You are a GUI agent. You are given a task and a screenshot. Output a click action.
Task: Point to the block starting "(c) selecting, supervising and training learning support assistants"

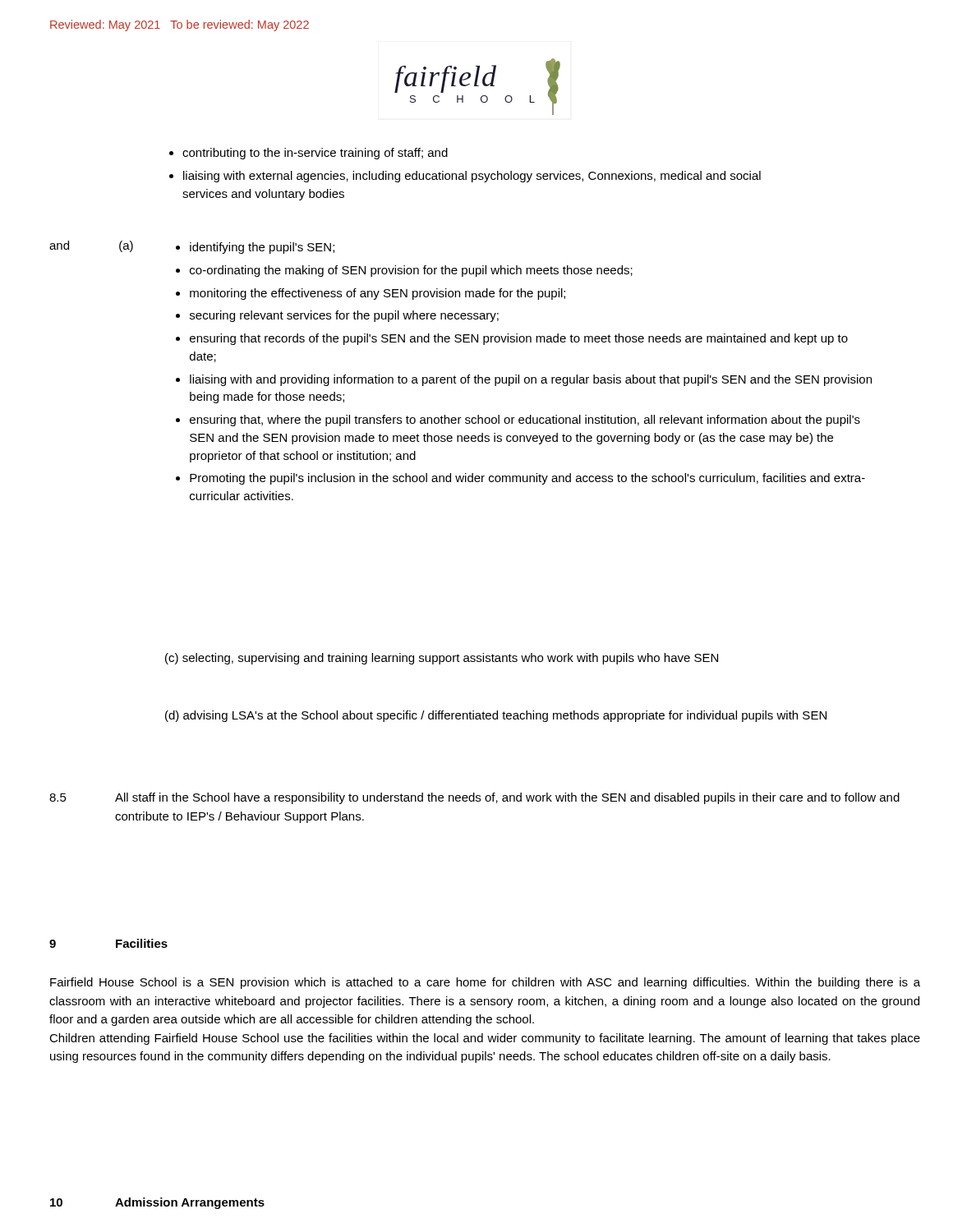[x=442, y=657]
